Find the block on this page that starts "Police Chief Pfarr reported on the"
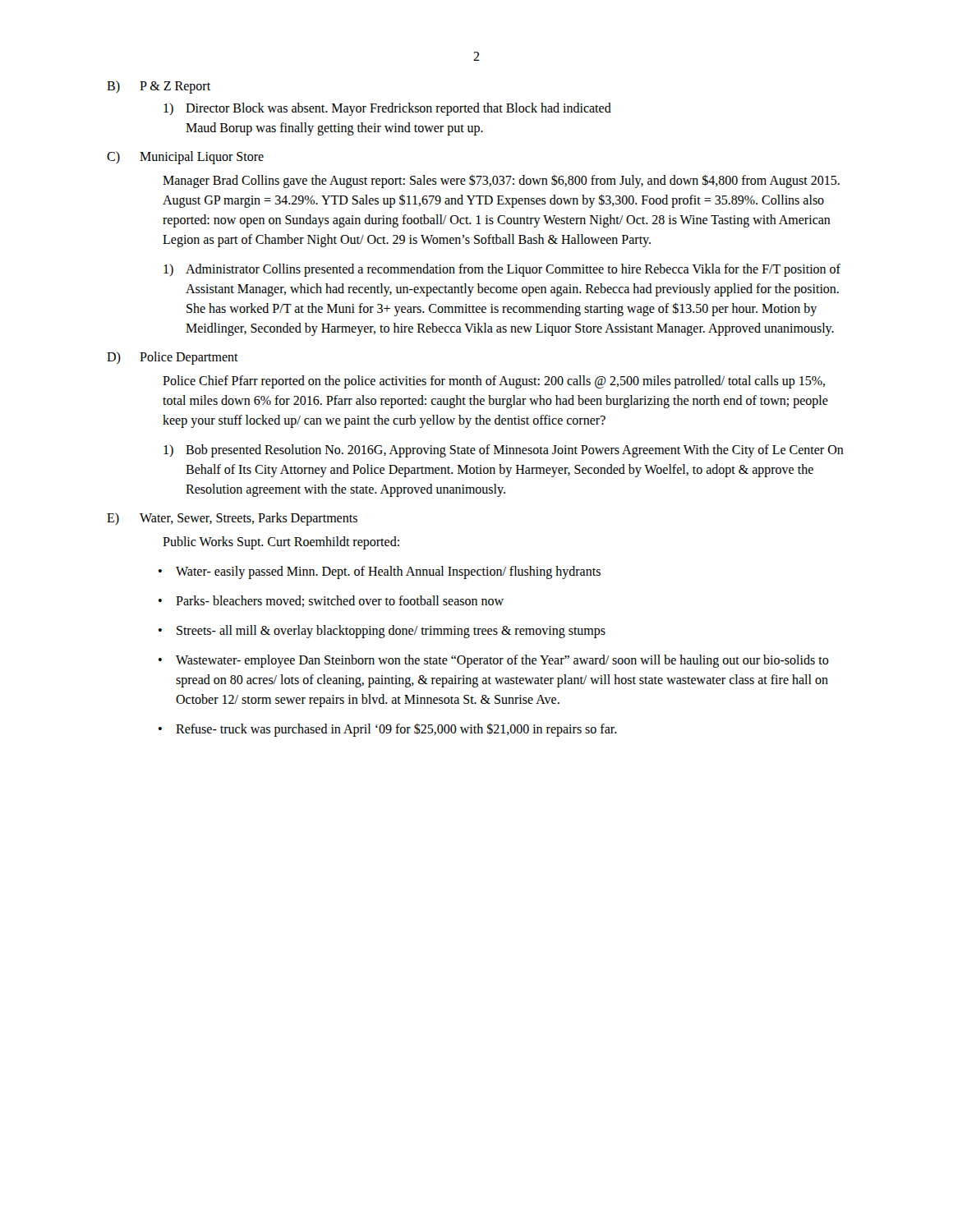The image size is (953, 1232). pyautogui.click(x=495, y=400)
